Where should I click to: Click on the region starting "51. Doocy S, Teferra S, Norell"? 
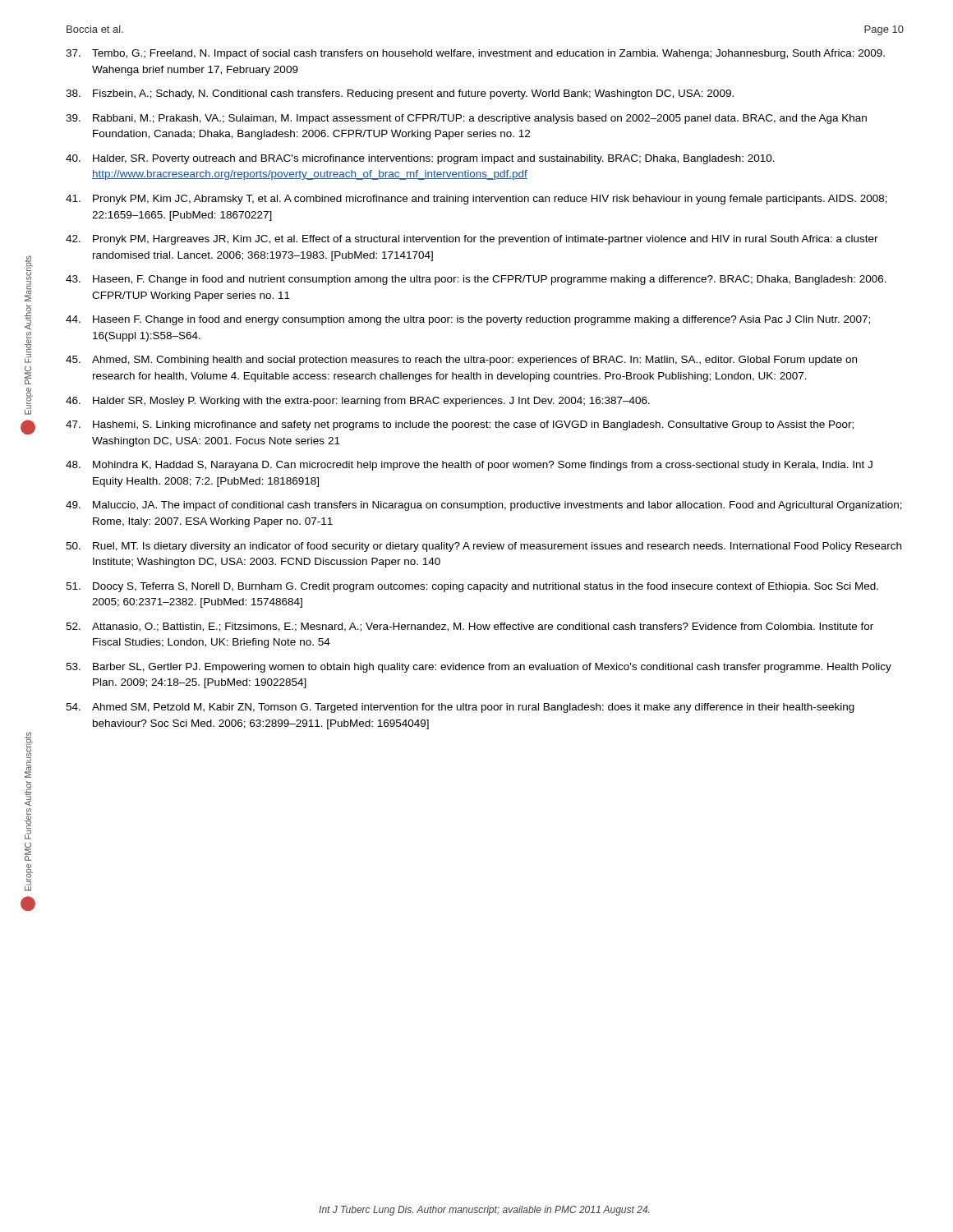coord(485,594)
